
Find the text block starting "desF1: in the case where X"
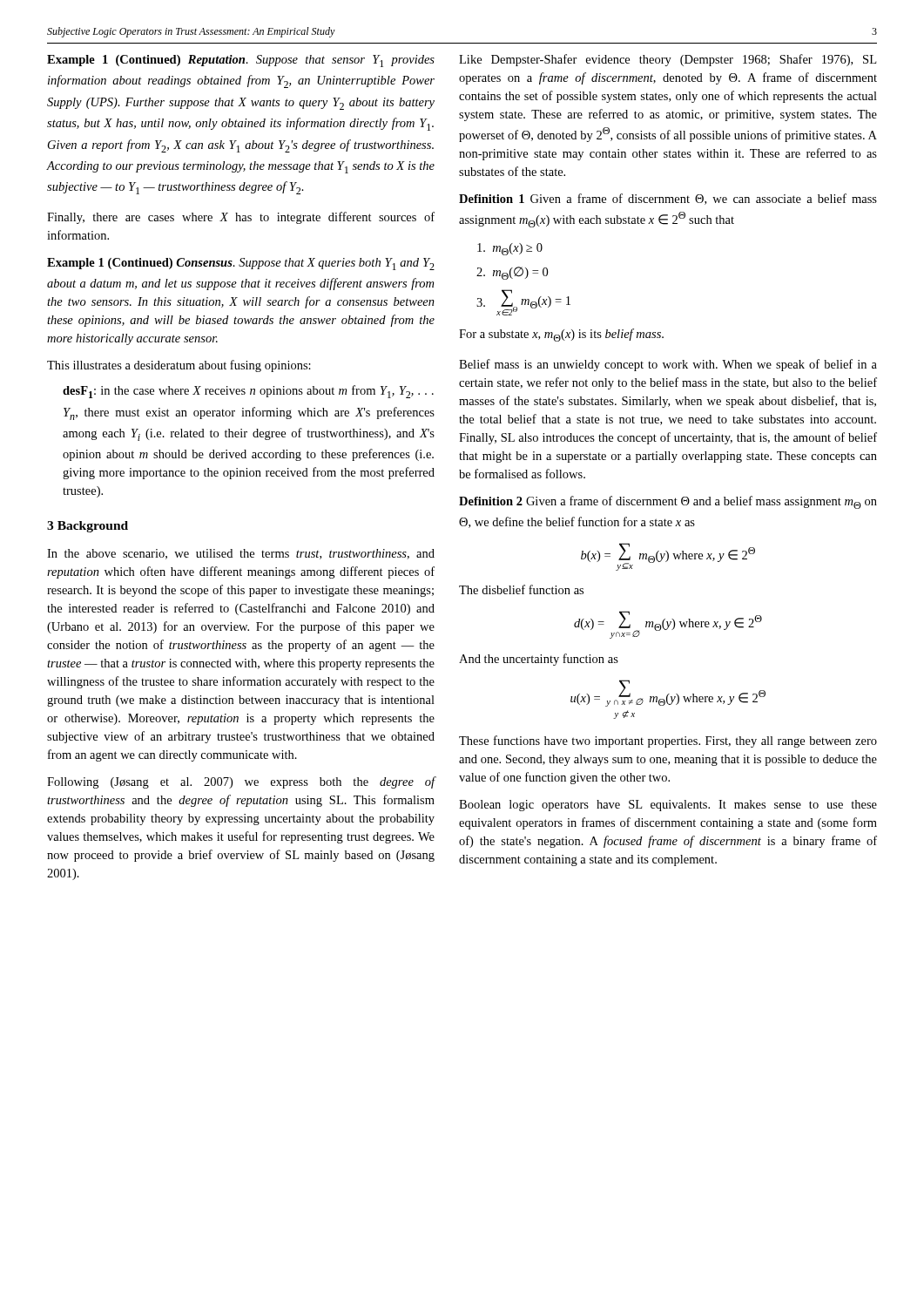click(249, 441)
